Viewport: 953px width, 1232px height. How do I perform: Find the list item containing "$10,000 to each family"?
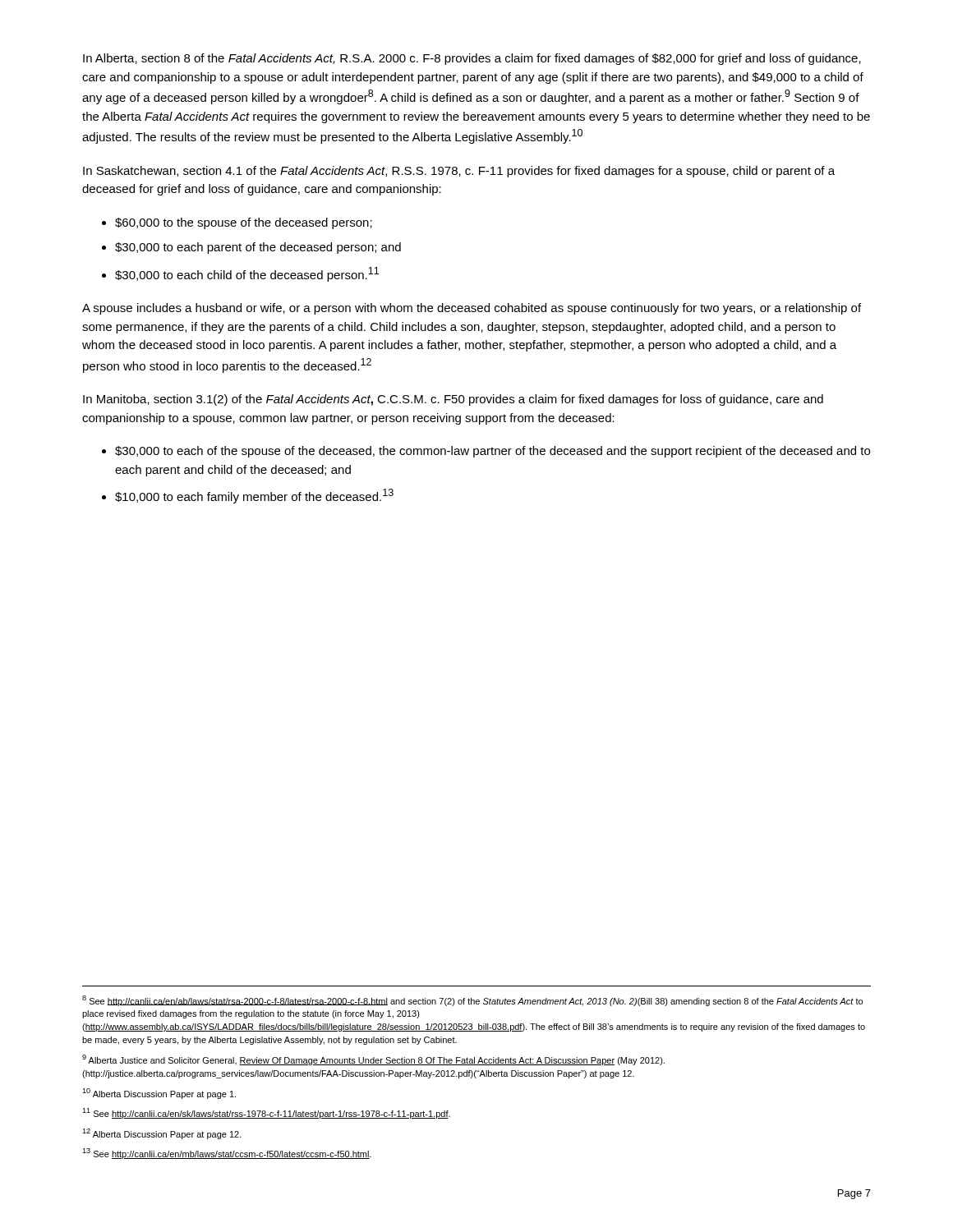[254, 496]
